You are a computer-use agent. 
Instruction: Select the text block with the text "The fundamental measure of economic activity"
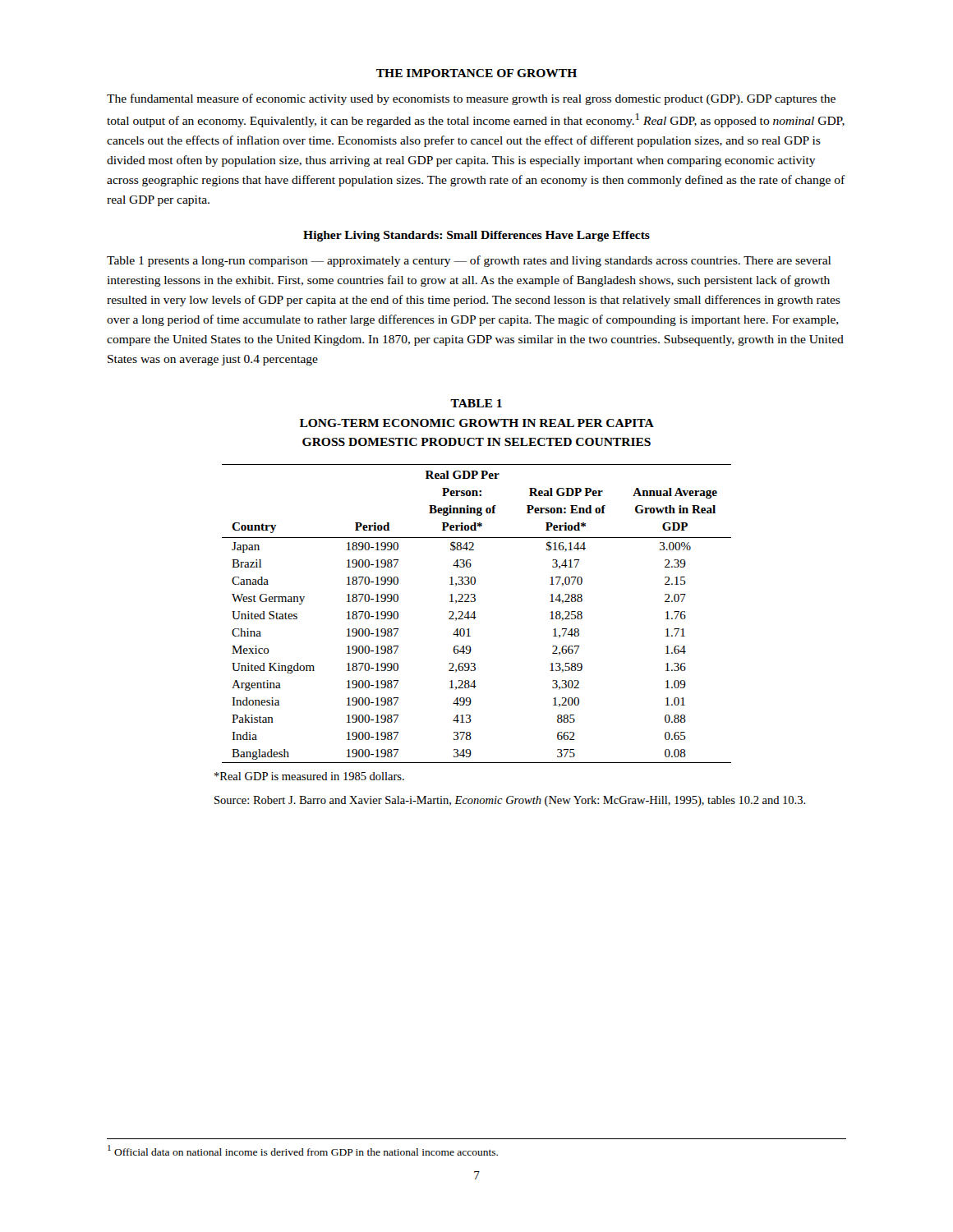coord(476,149)
